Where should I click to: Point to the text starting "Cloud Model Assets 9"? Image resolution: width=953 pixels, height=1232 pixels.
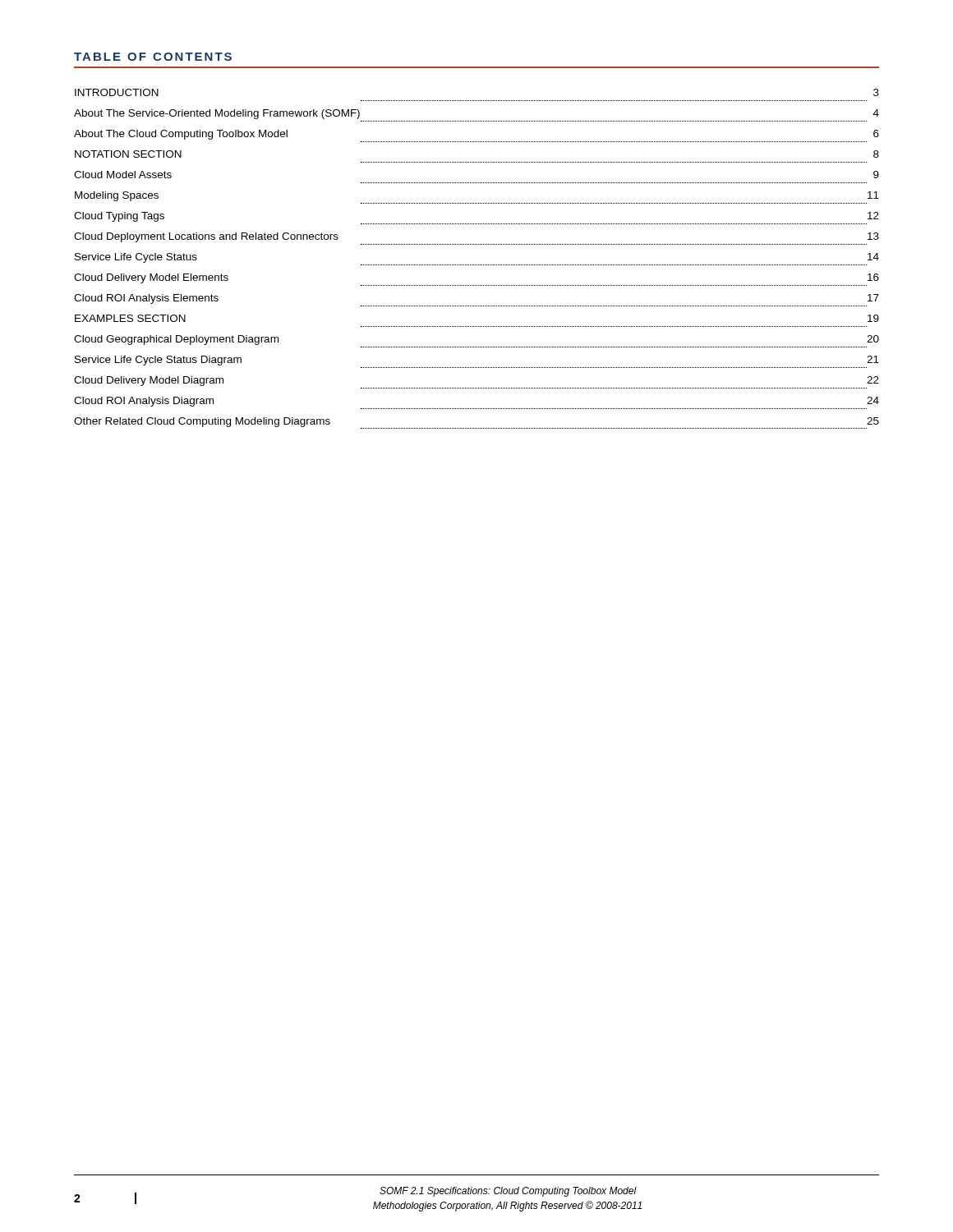[x=476, y=175]
